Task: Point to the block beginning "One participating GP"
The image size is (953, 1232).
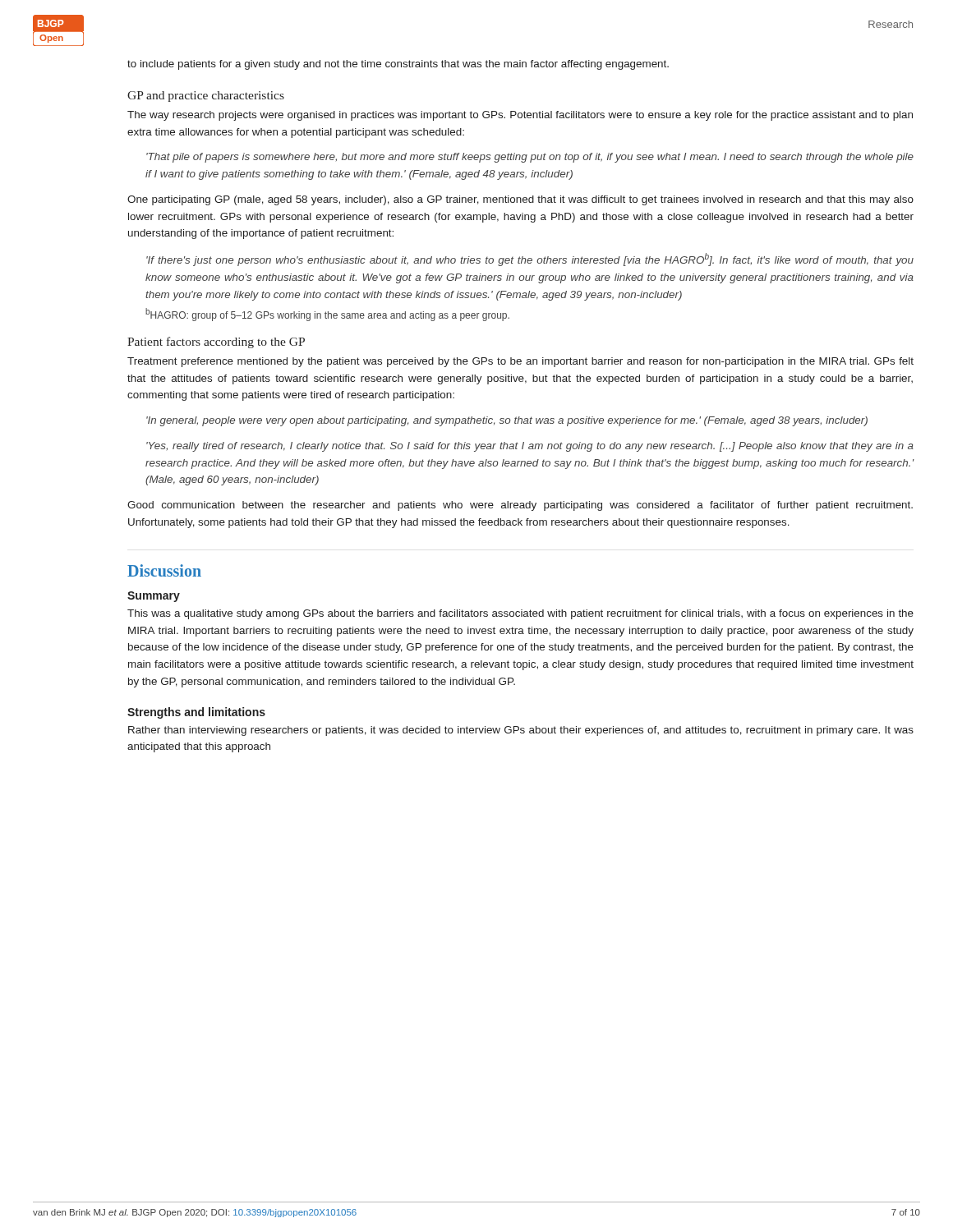Action: pyautogui.click(x=520, y=216)
